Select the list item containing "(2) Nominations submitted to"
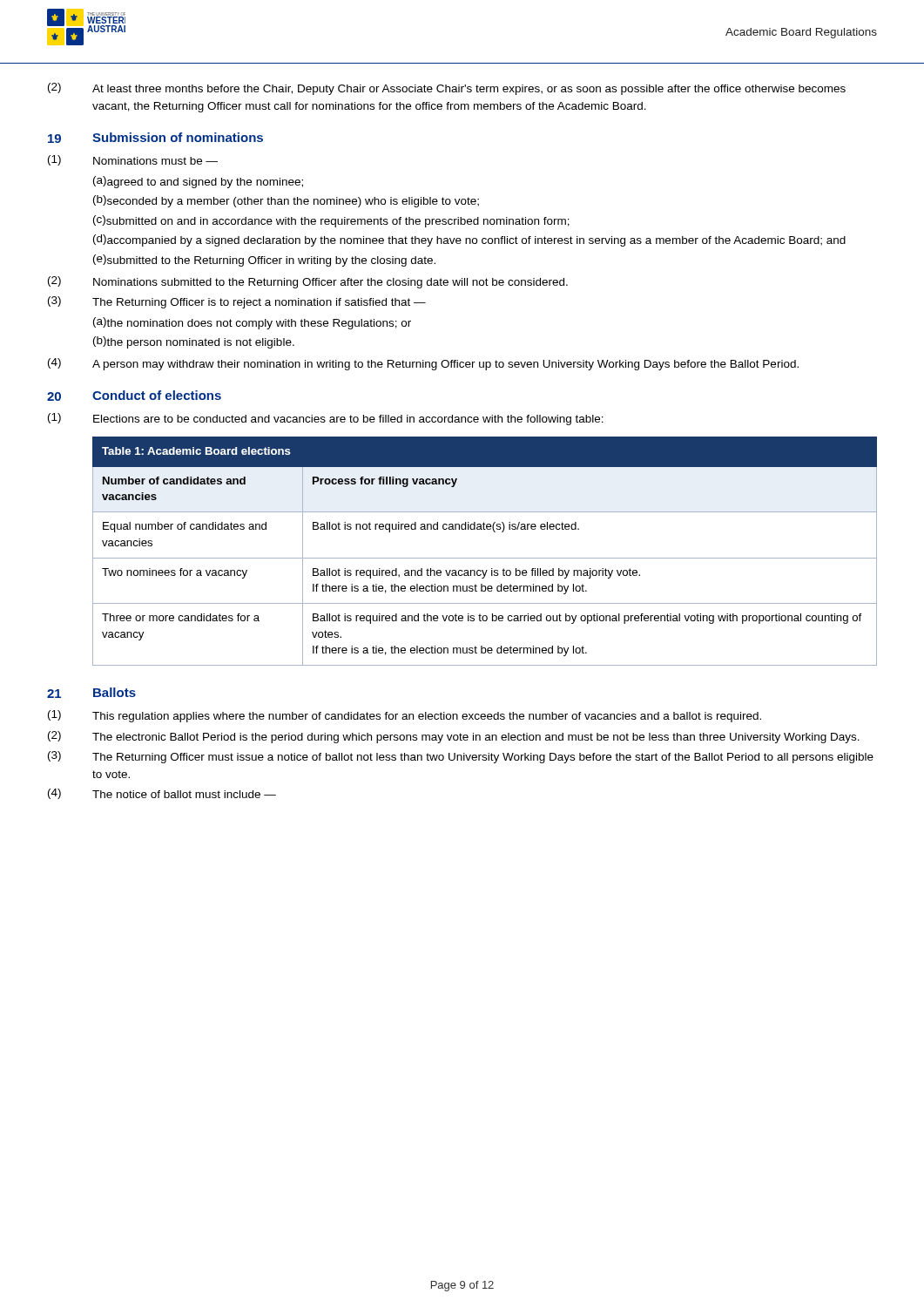This screenshot has width=924, height=1307. tap(462, 282)
